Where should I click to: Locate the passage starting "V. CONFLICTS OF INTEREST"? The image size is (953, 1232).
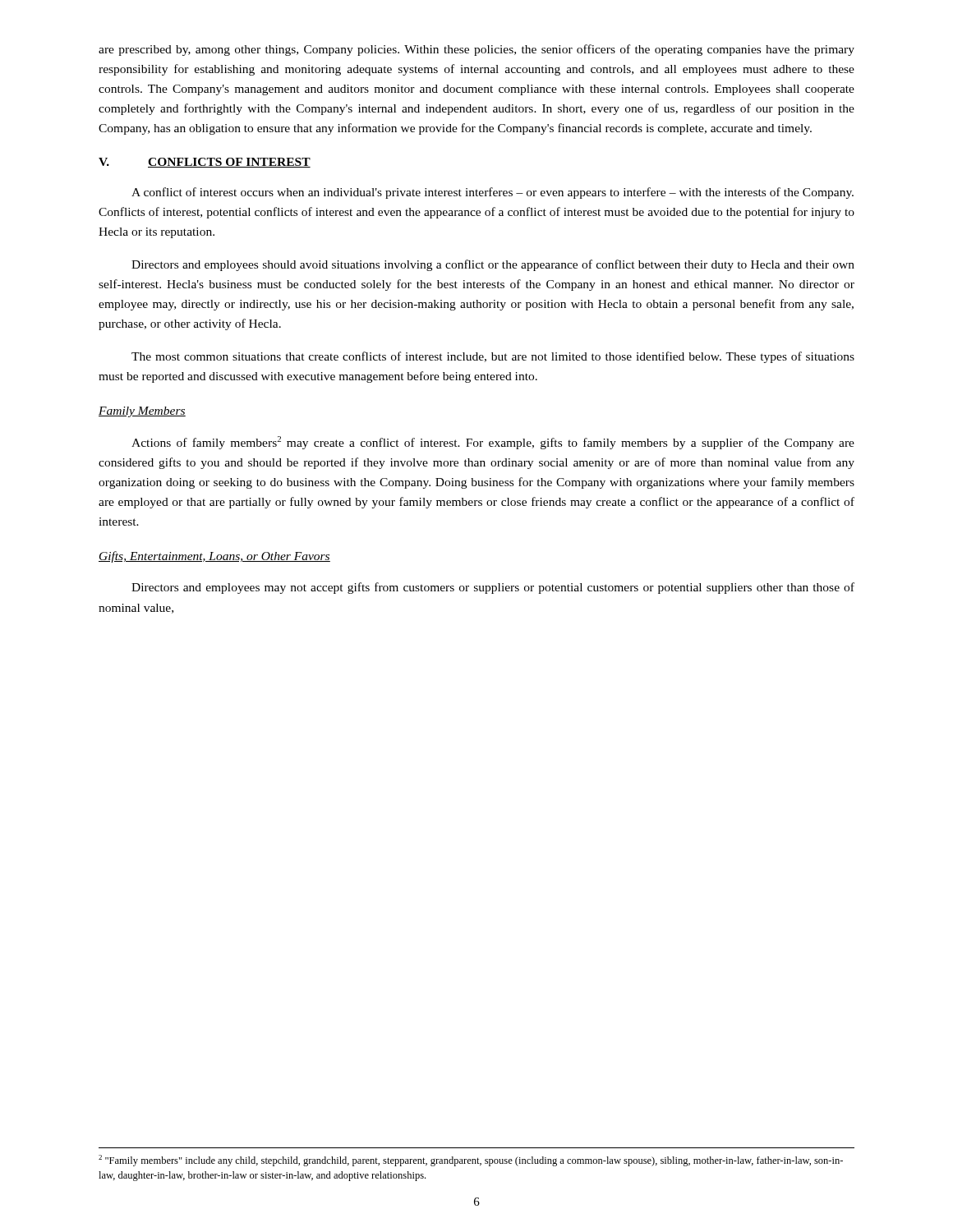204,162
